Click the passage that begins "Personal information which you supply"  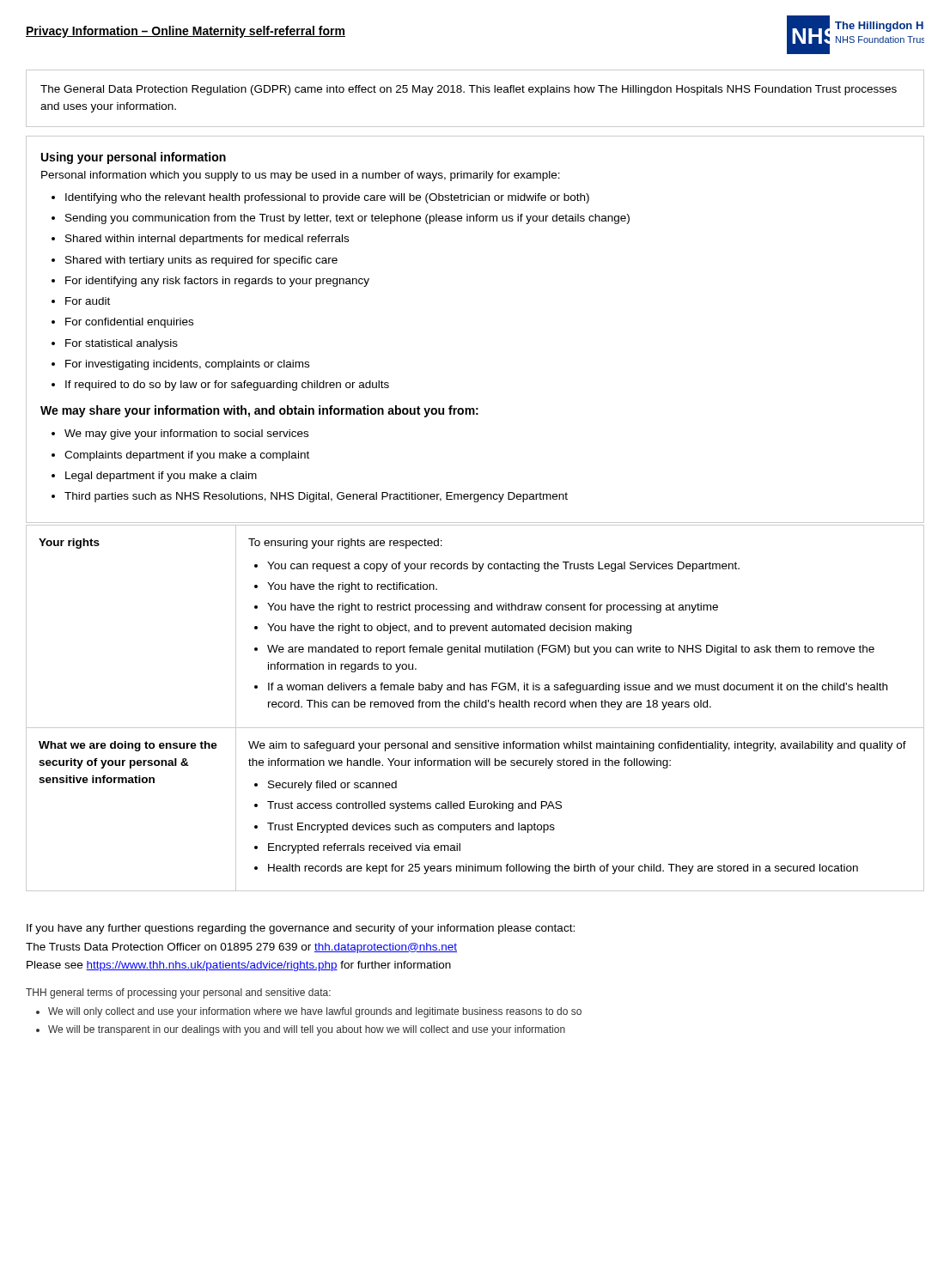(300, 174)
